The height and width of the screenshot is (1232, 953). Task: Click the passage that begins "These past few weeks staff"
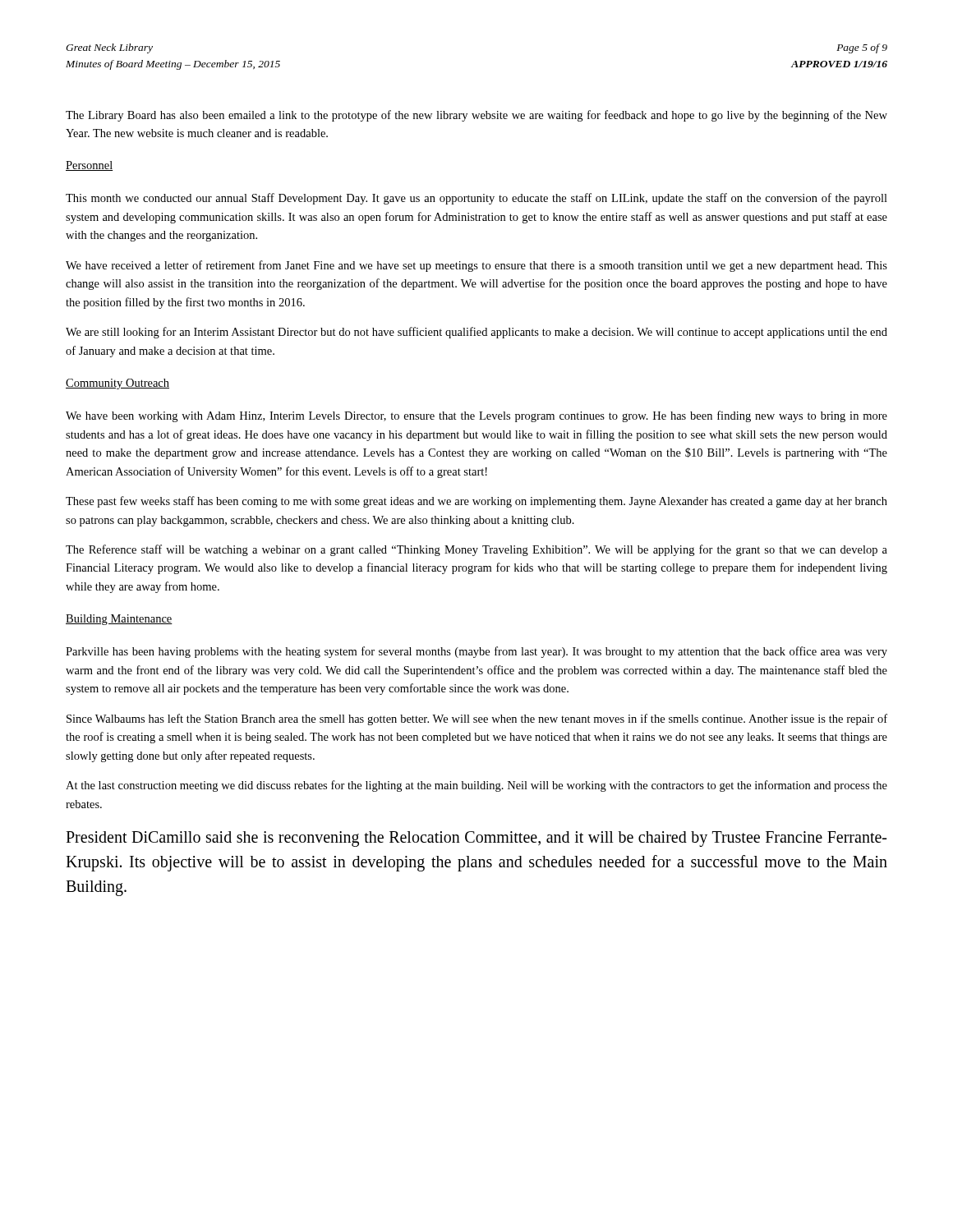(x=476, y=510)
